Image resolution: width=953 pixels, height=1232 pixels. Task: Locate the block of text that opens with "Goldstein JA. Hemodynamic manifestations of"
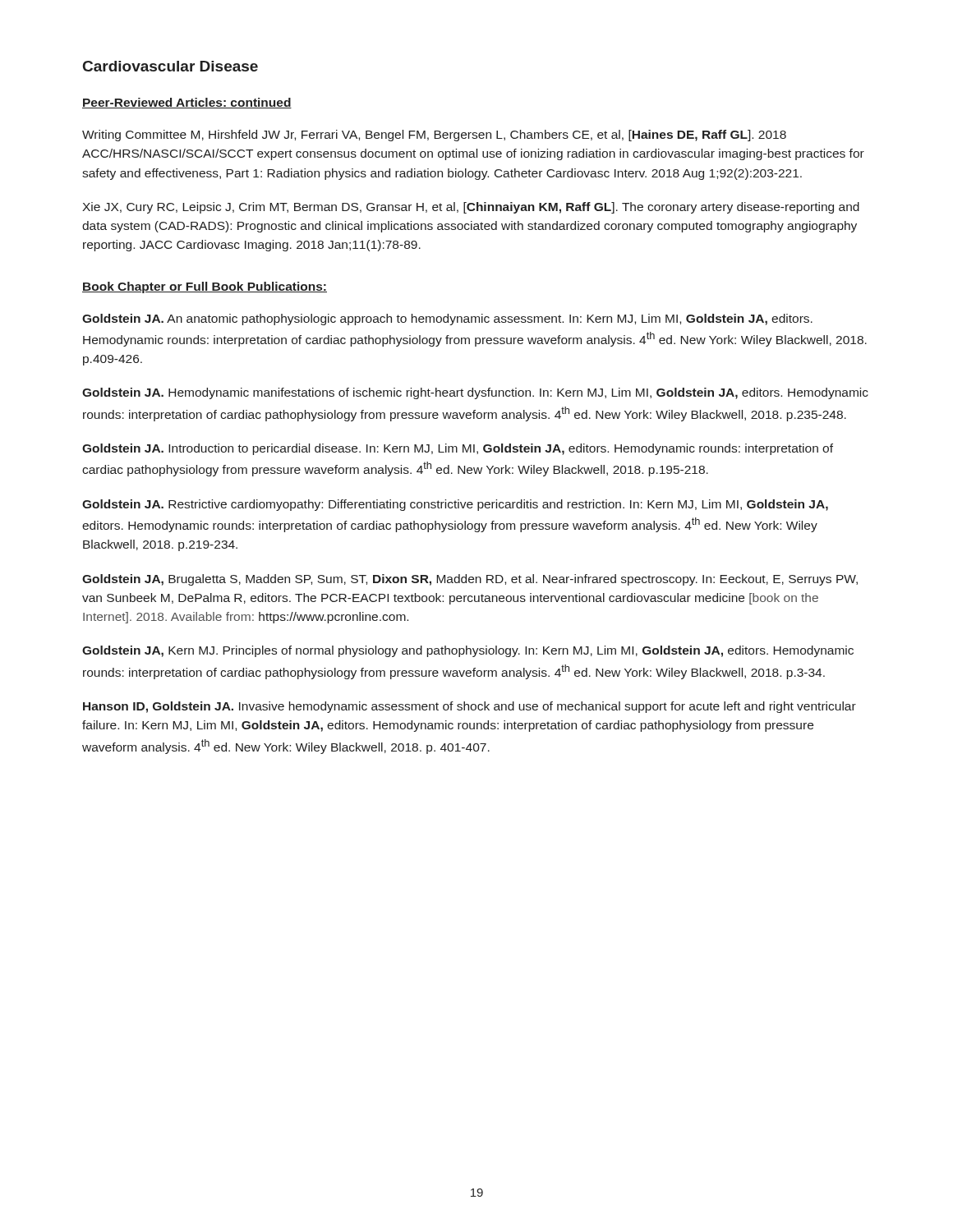475,403
